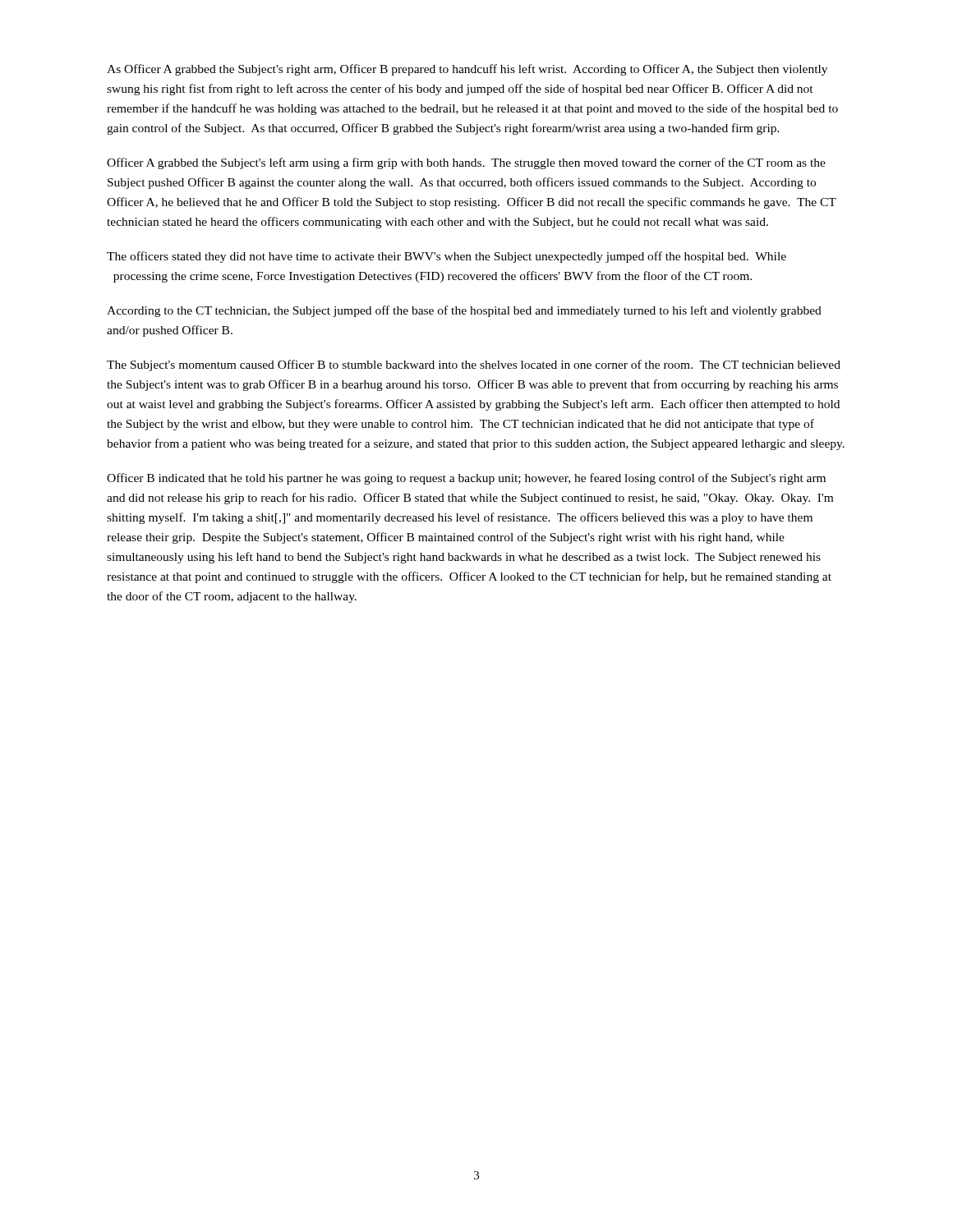This screenshot has width=953, height=1232.
Task: Locate the text block that reads "The Subject's momentum"
Action: point(476,404)
